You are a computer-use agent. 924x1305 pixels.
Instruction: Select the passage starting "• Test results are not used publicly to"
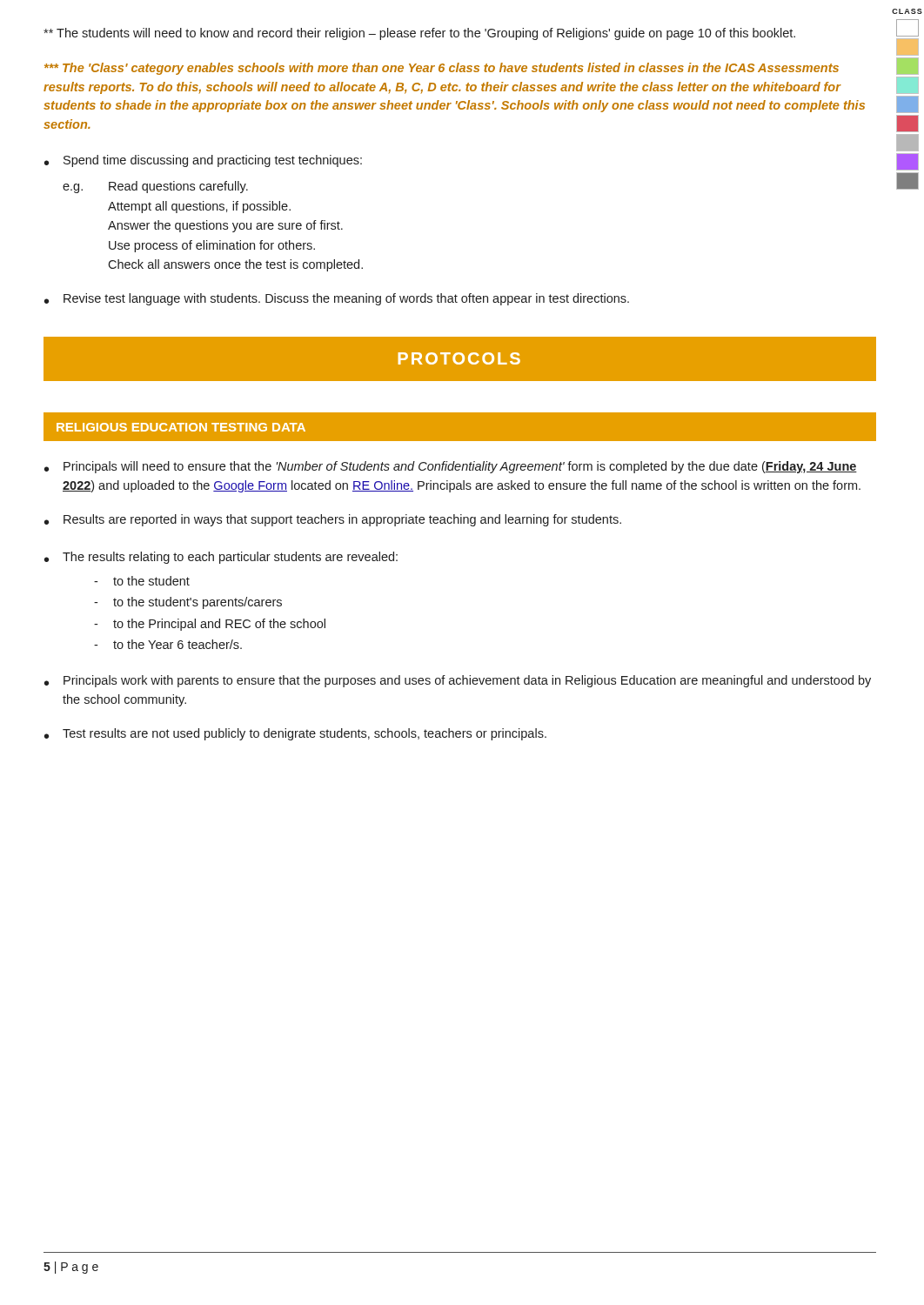(x=460, y=735)
